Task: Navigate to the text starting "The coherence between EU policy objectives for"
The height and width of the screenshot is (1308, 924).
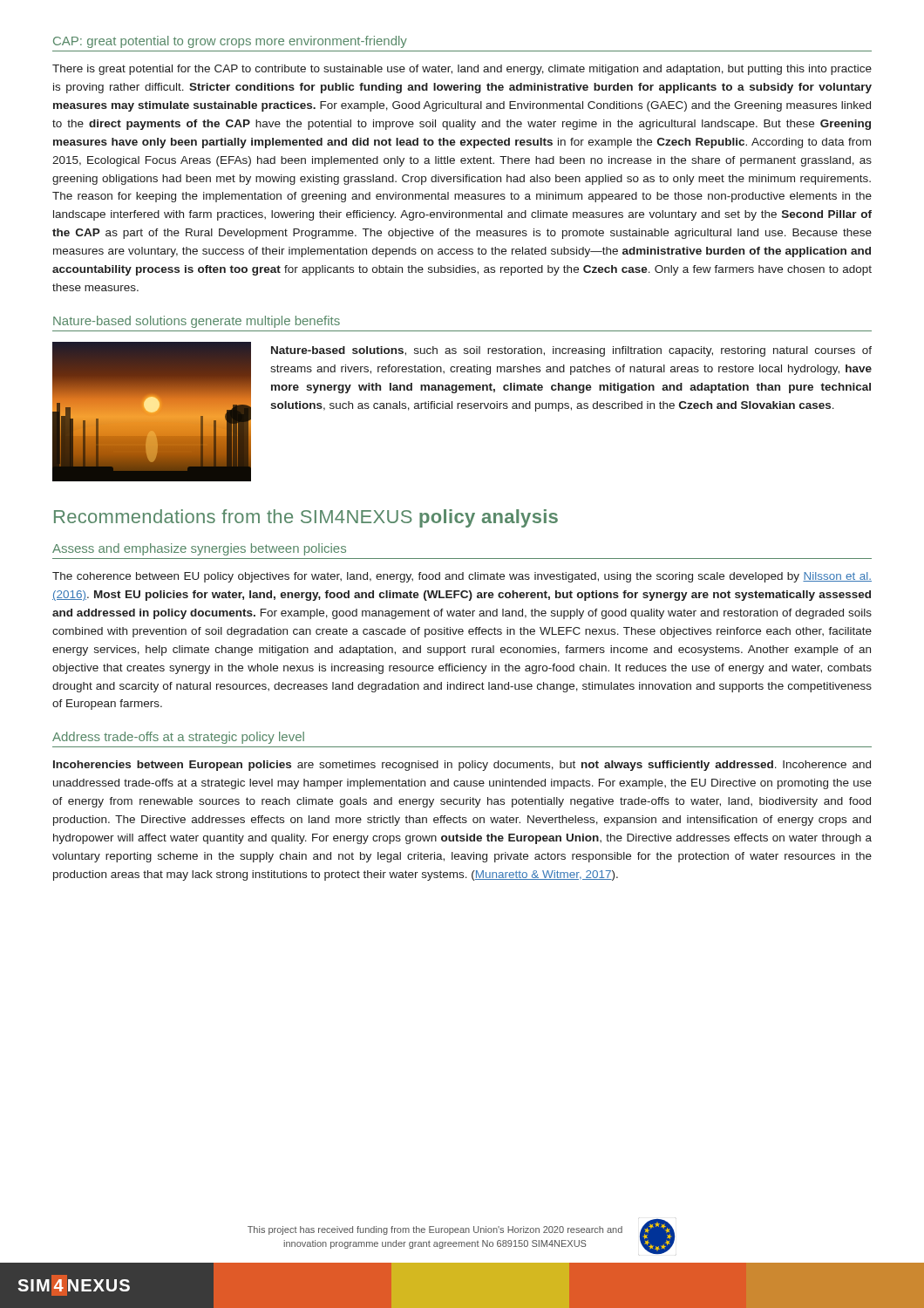Action: click(x=462, y=640)
